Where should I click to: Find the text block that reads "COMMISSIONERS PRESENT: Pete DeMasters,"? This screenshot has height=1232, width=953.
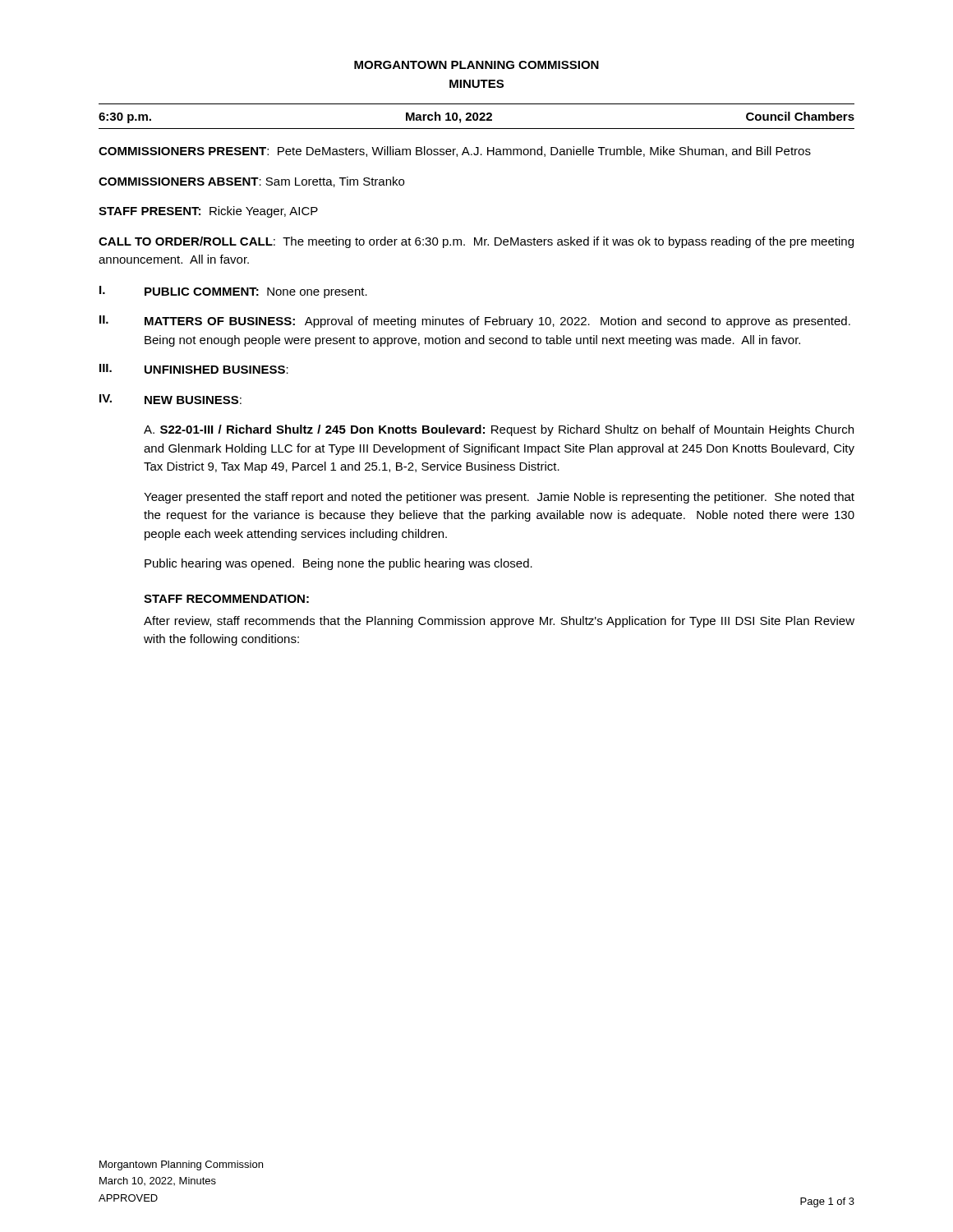(x=455, y=151)
